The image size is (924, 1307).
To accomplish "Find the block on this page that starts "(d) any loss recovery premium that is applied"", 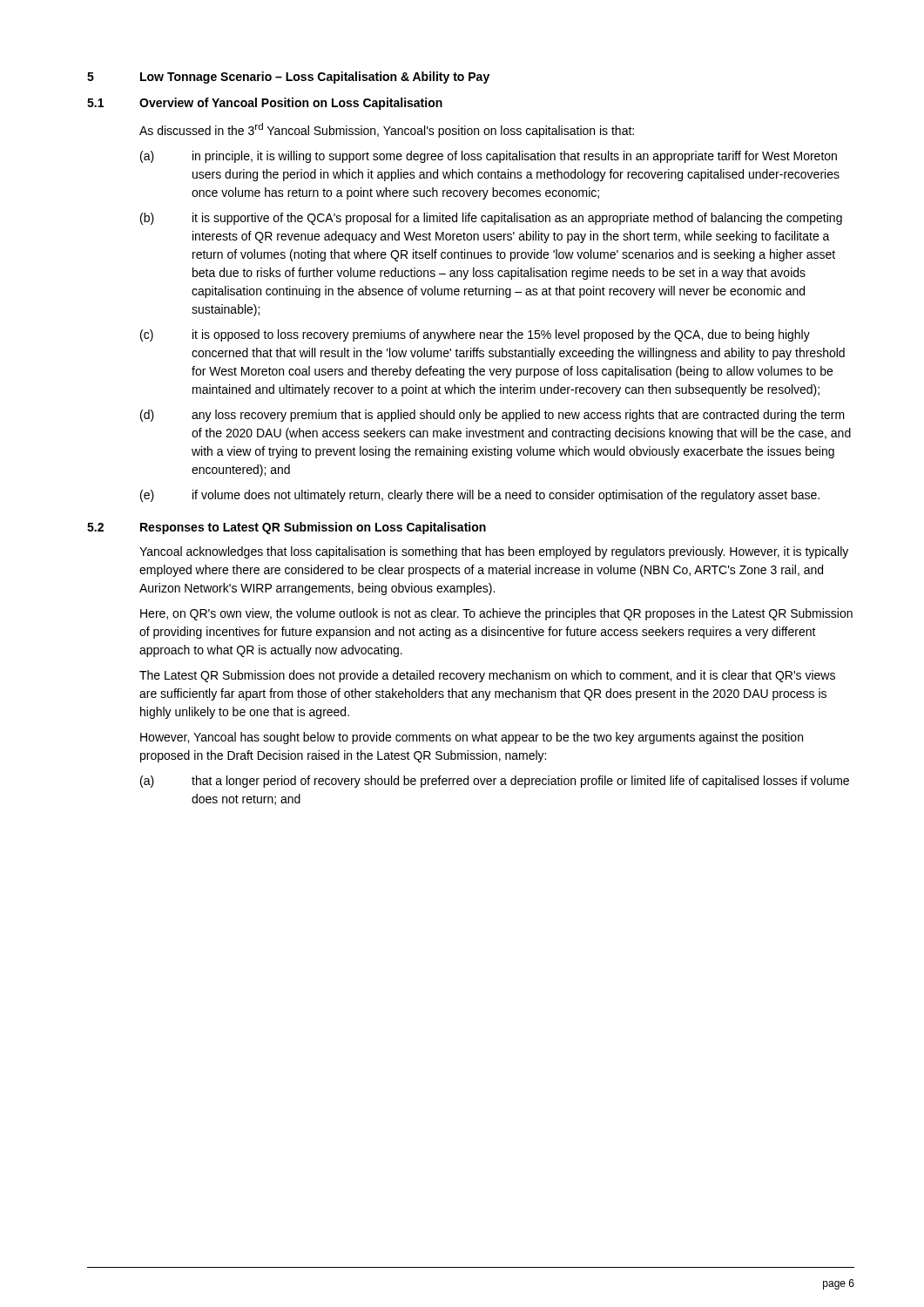I will coord(497,442).
